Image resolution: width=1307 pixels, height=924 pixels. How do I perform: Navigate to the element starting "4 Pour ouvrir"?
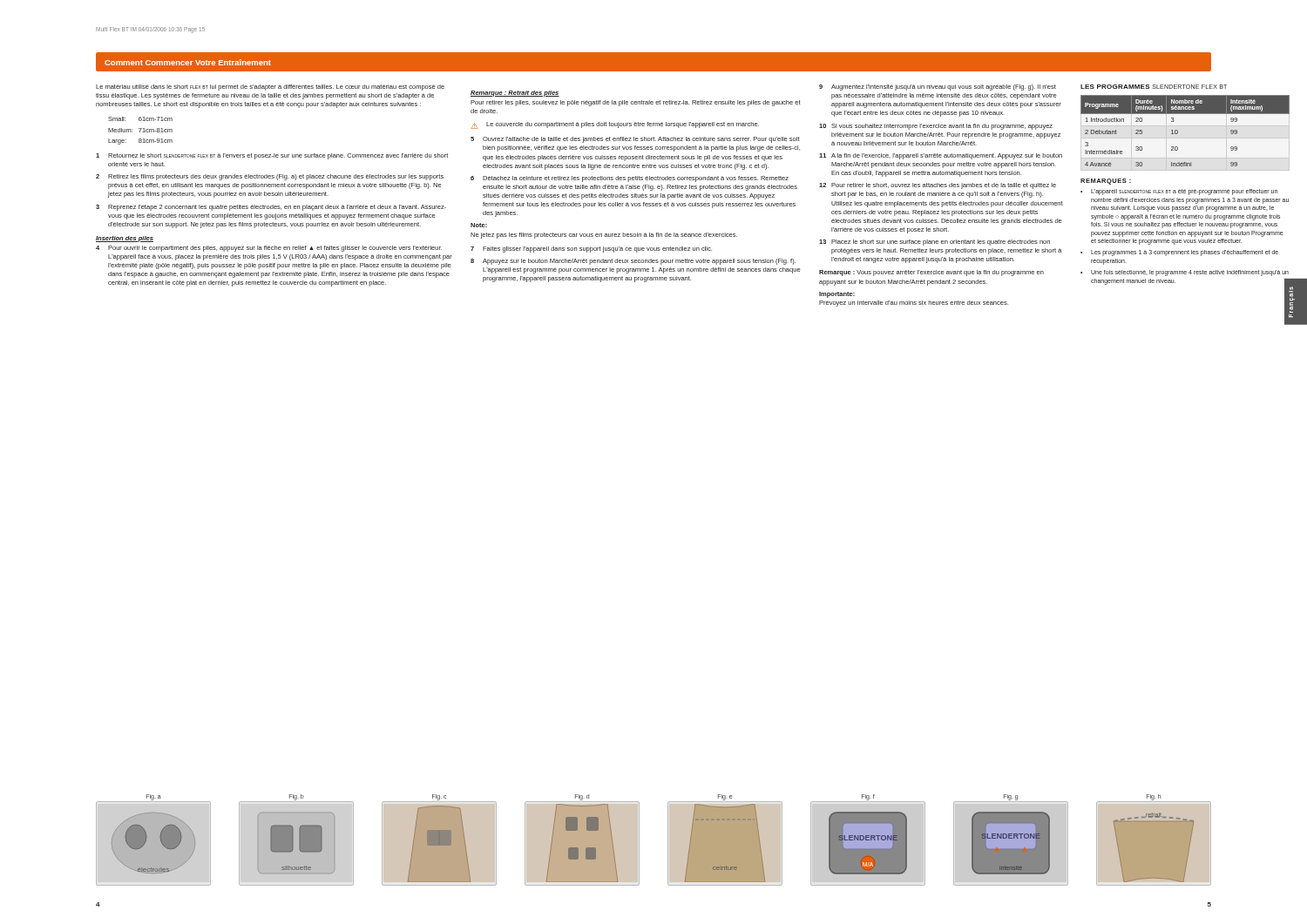point(274,266)
